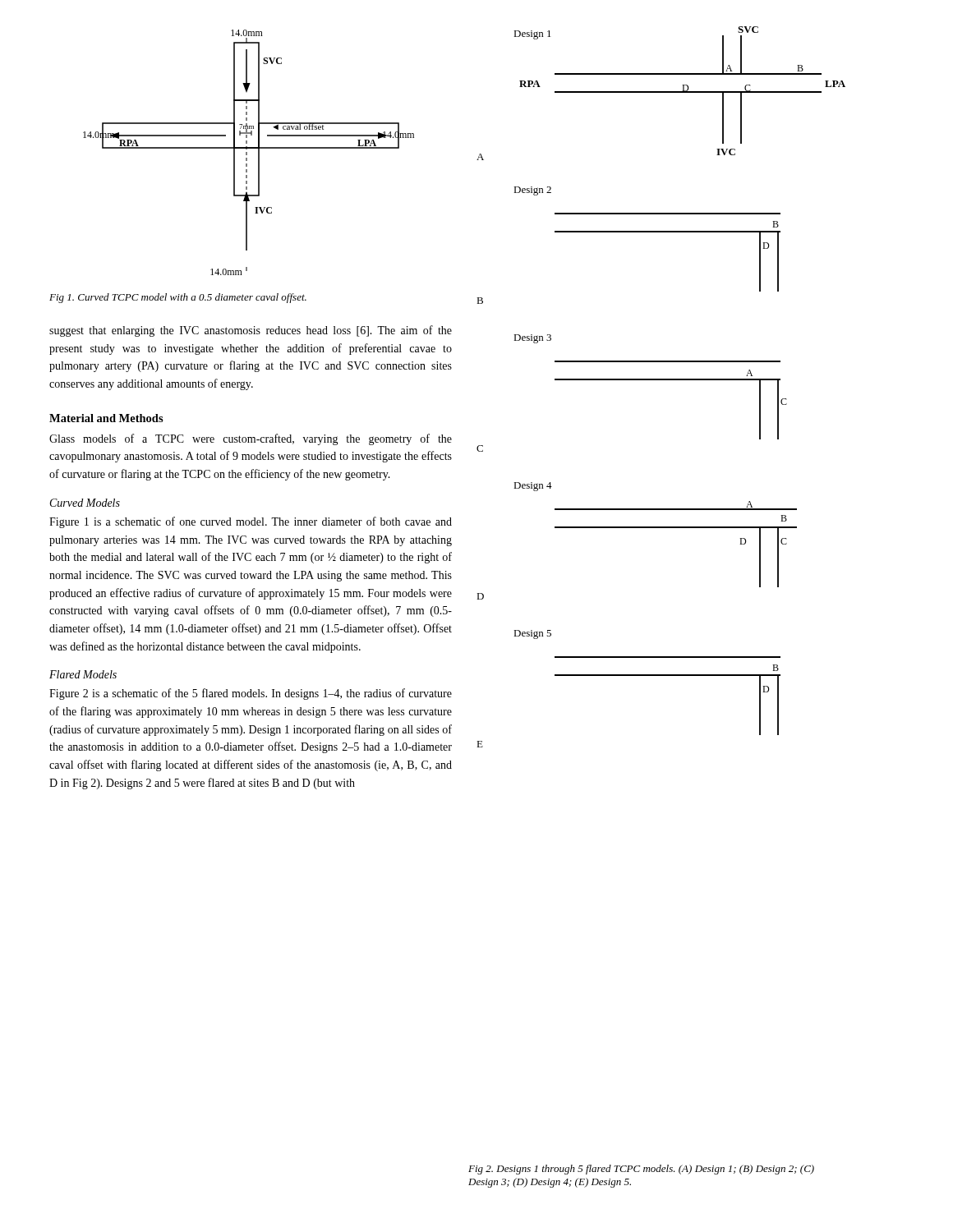
Task: Point to the caption beginning "Fig 2. Designs 1 through 5"
Action: (x=641, y=1175)
